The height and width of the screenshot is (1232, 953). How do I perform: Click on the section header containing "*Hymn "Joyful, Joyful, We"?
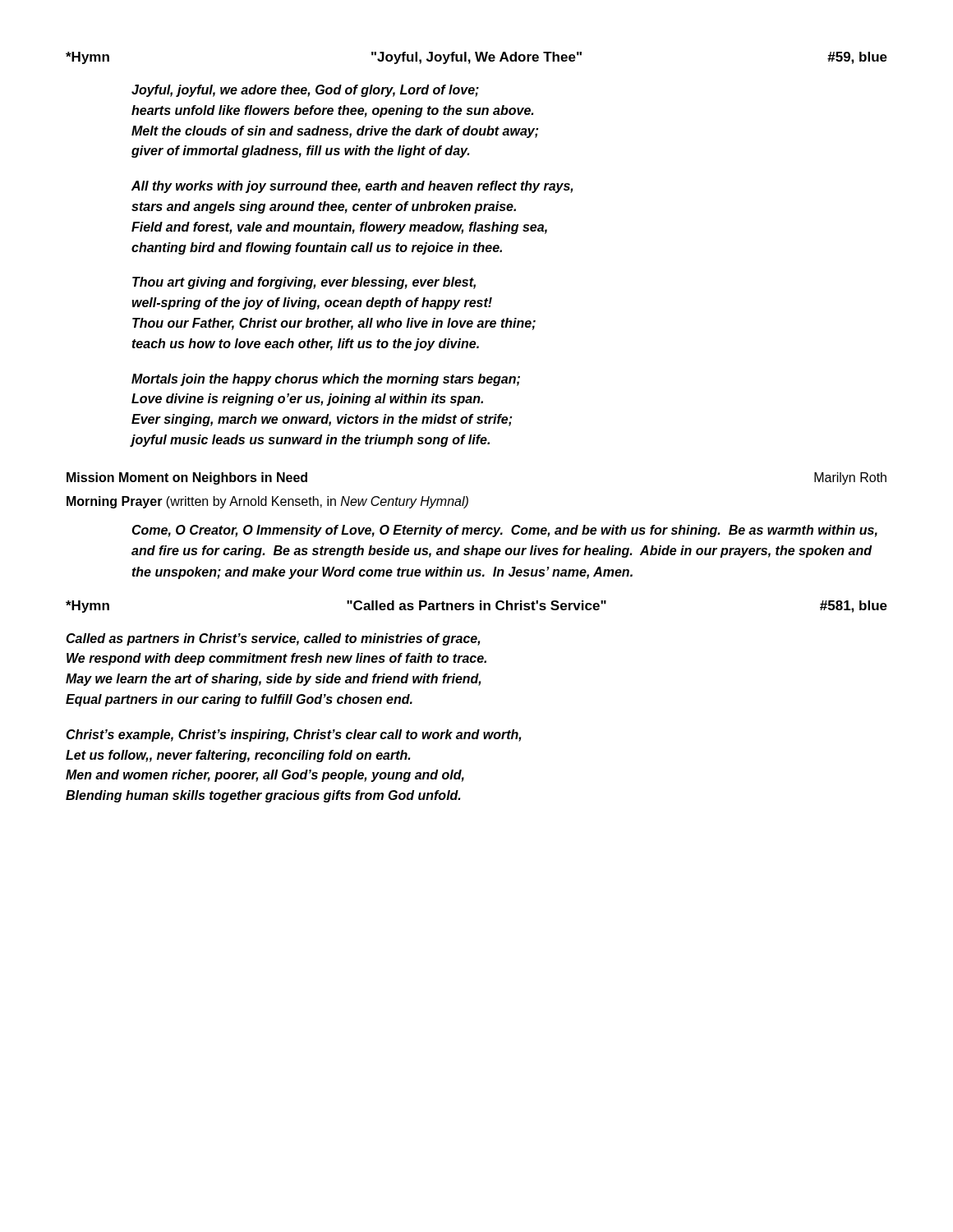[x=476, y=57]
